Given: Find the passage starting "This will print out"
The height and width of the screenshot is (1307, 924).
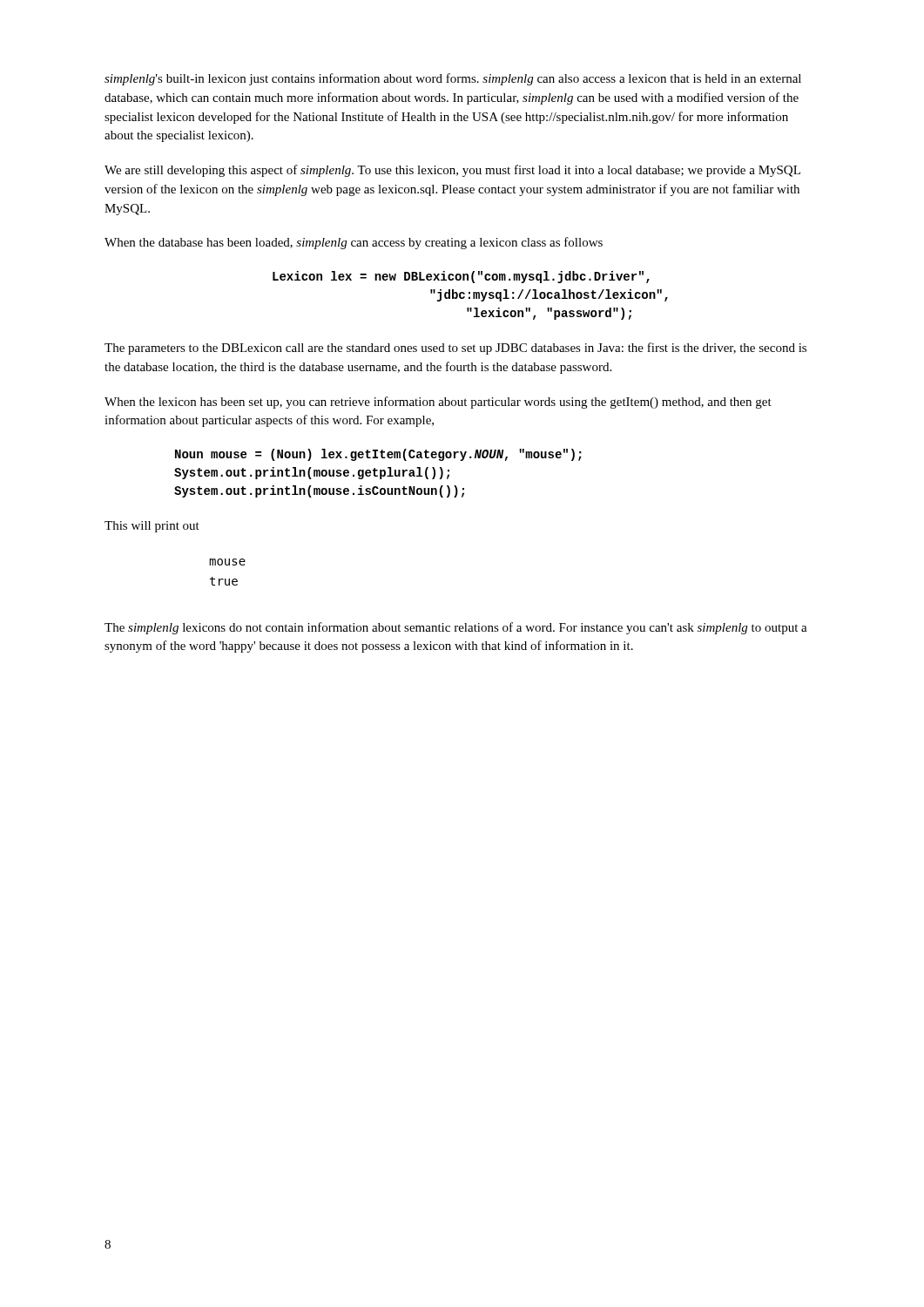Looking at the screenshot, I should coord(152,525).
